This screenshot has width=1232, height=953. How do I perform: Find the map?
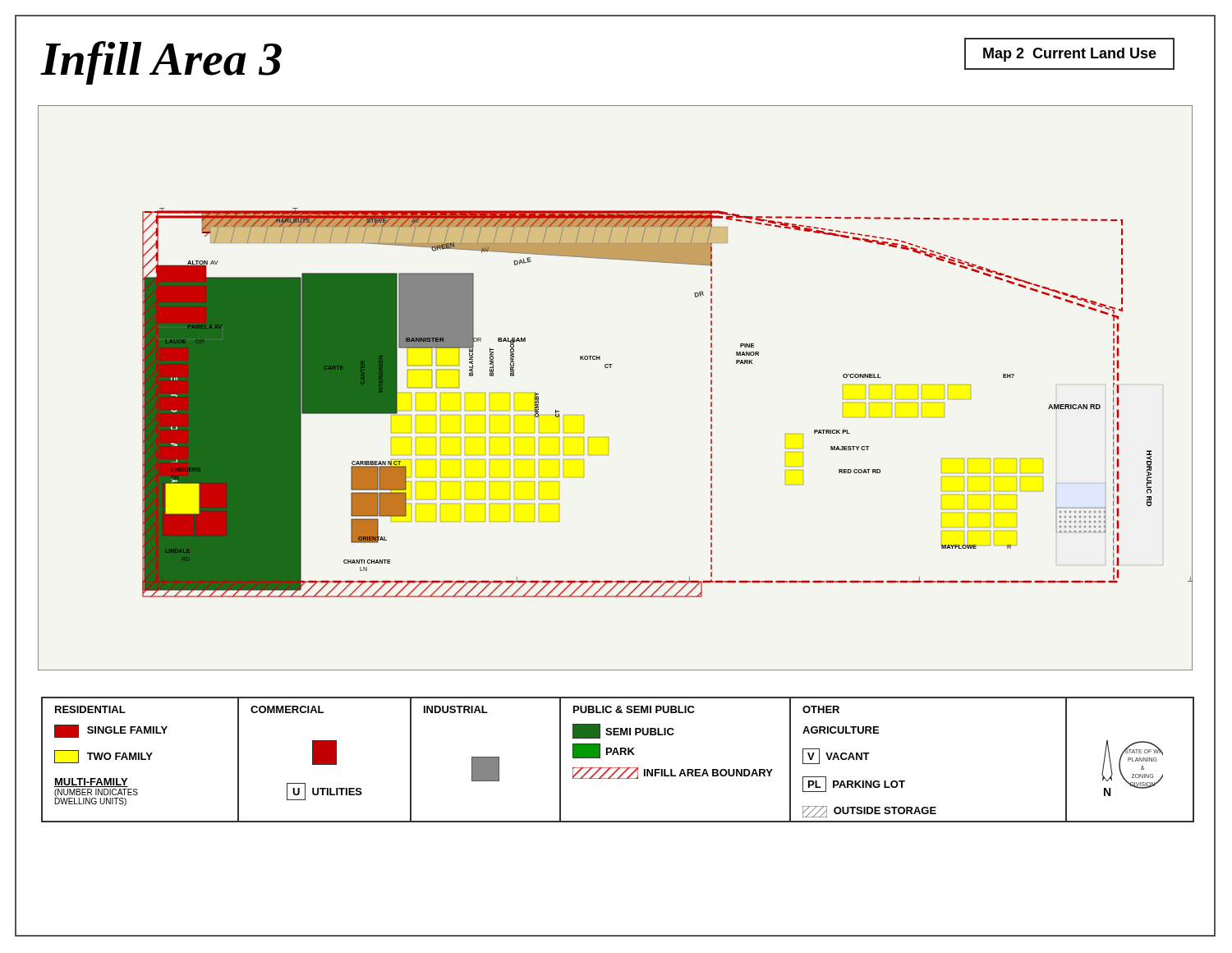(615, 388)
